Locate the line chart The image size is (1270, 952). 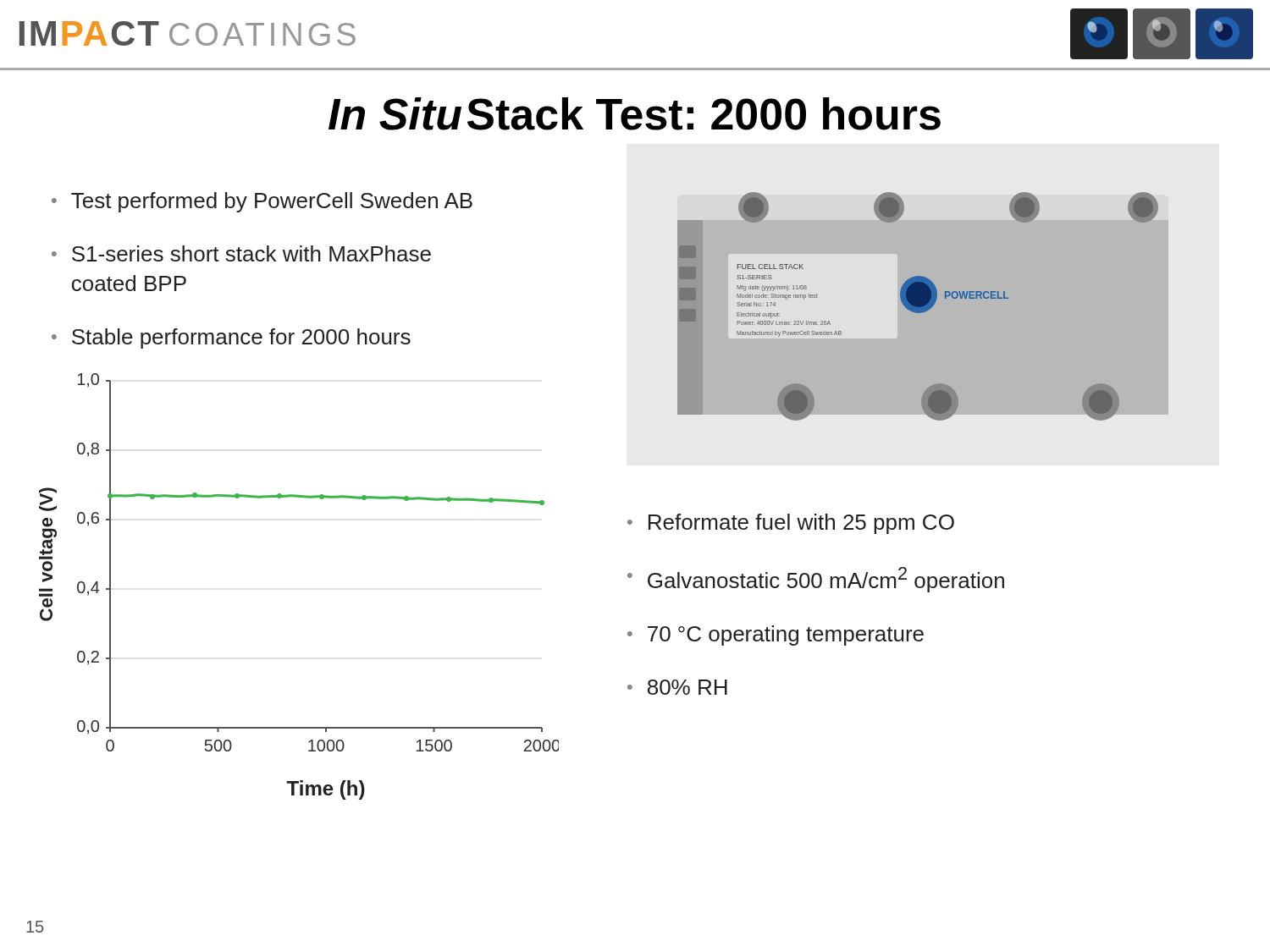click(296, 592)
